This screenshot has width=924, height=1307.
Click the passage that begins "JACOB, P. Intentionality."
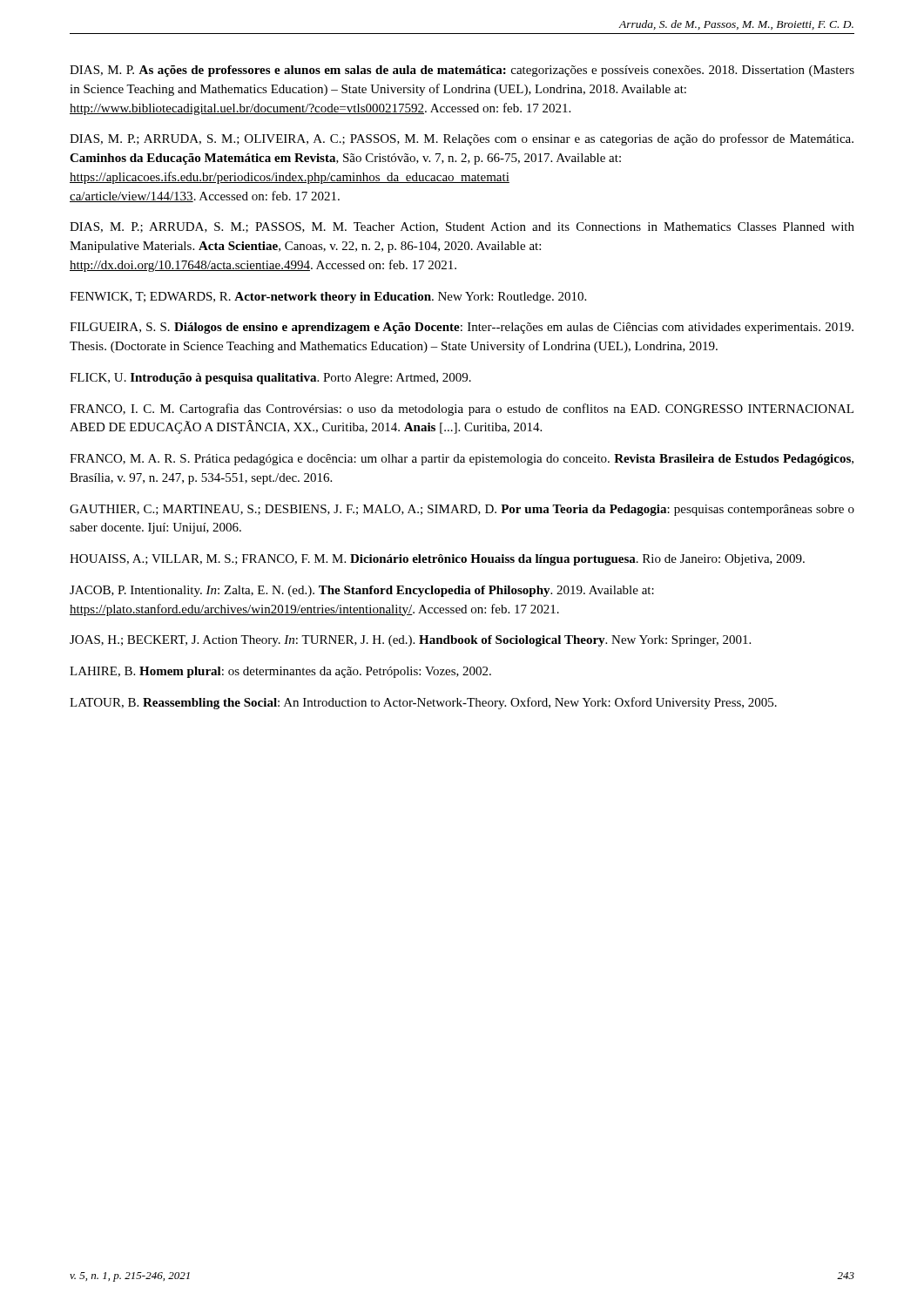click(x=362, y=599)
